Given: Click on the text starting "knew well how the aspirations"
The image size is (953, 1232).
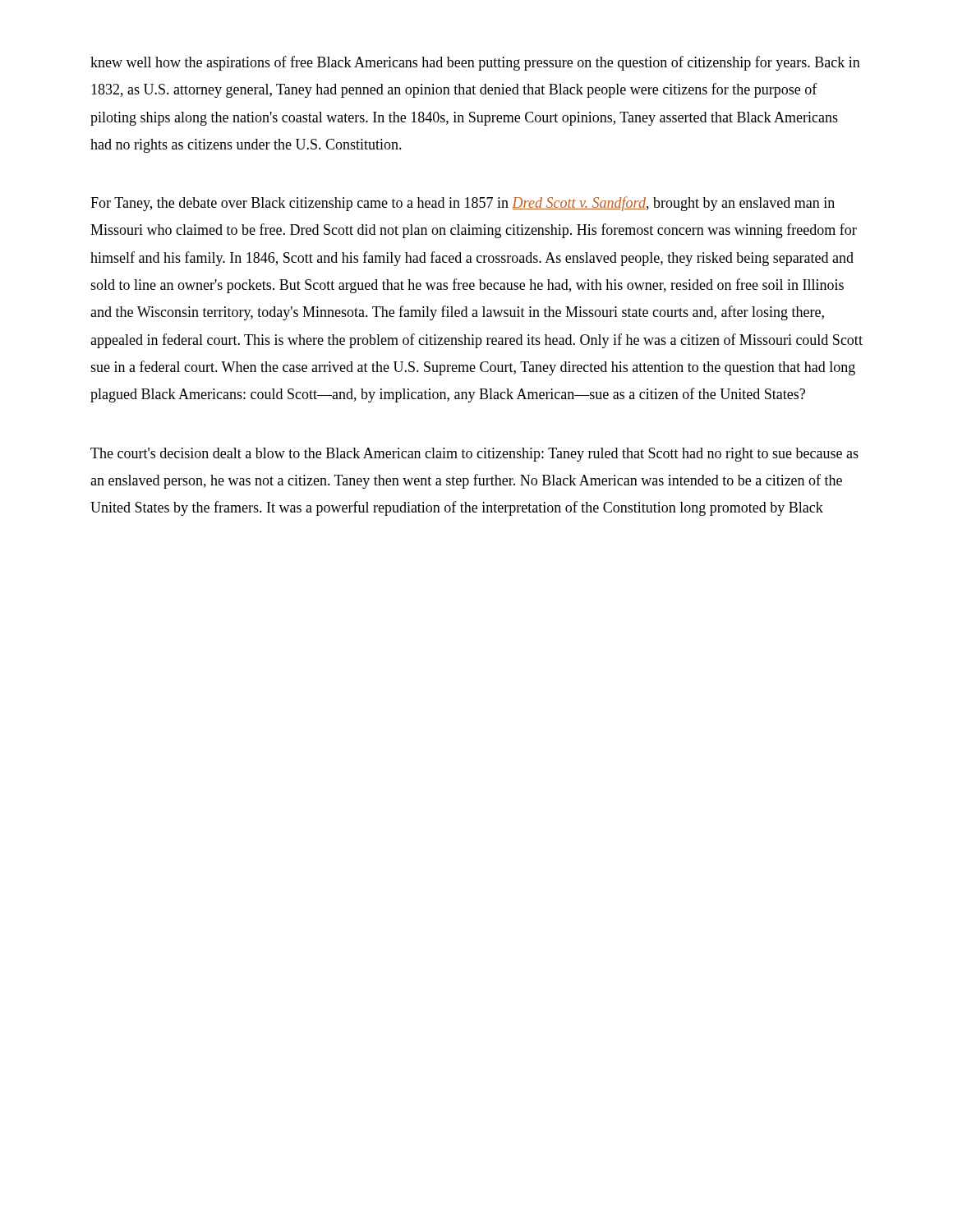Looking at the screenshot, I should (x=475, y=103).
